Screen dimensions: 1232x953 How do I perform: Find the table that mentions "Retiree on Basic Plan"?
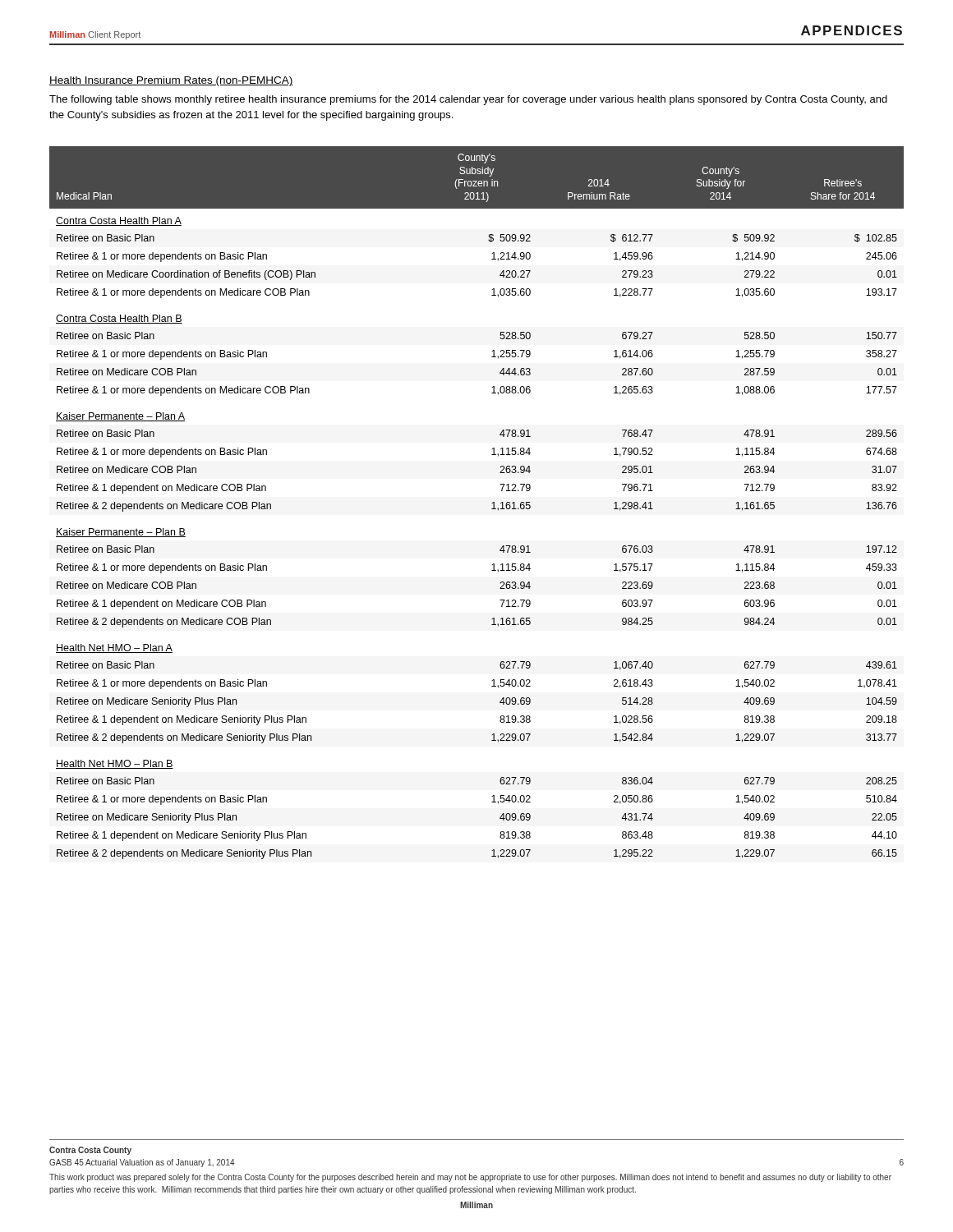point(476,504)
